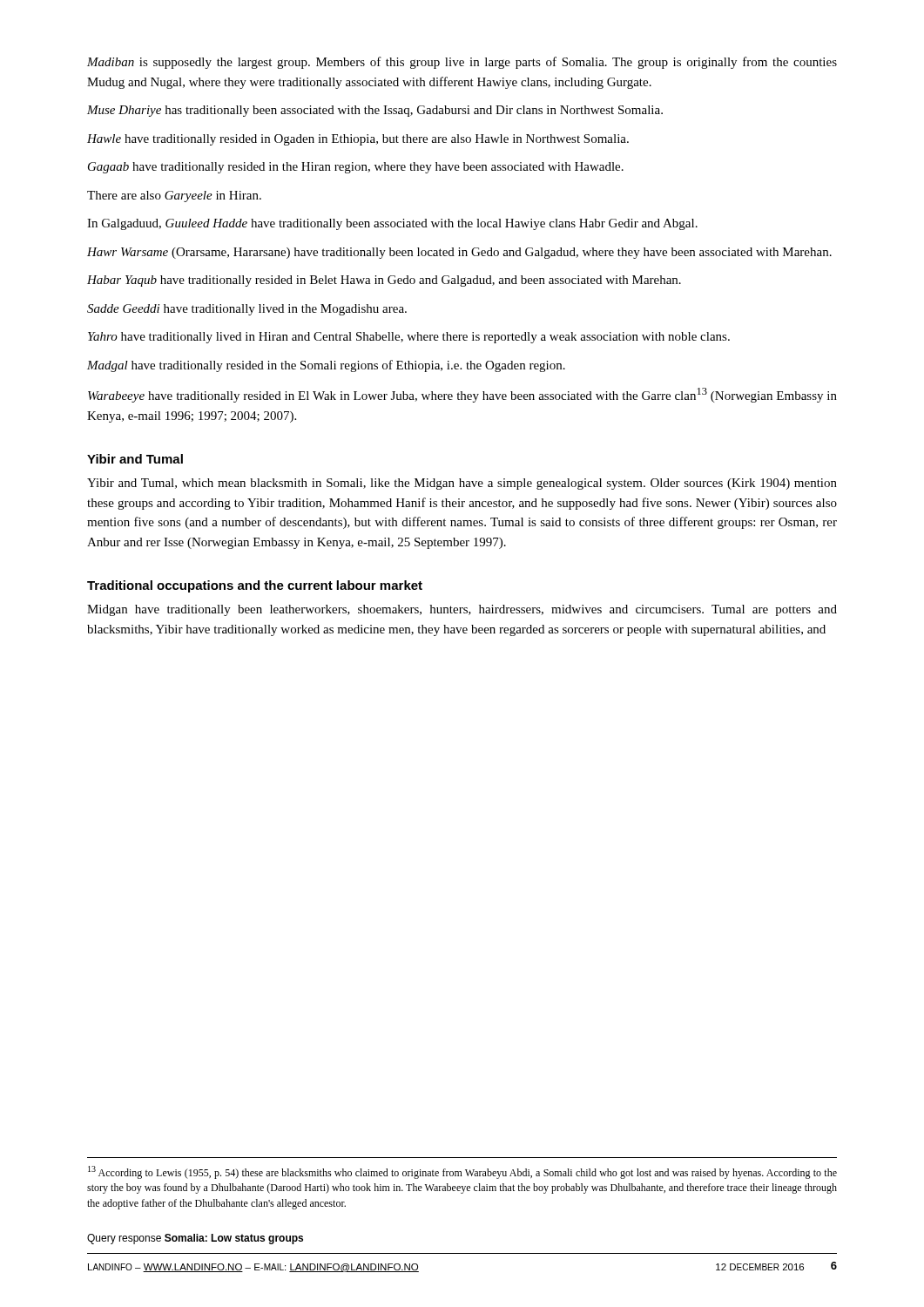Point to the block beginning "In Galgaduud, Guuleed Hadde"
924x1307 pixels.
pos(393,223)
